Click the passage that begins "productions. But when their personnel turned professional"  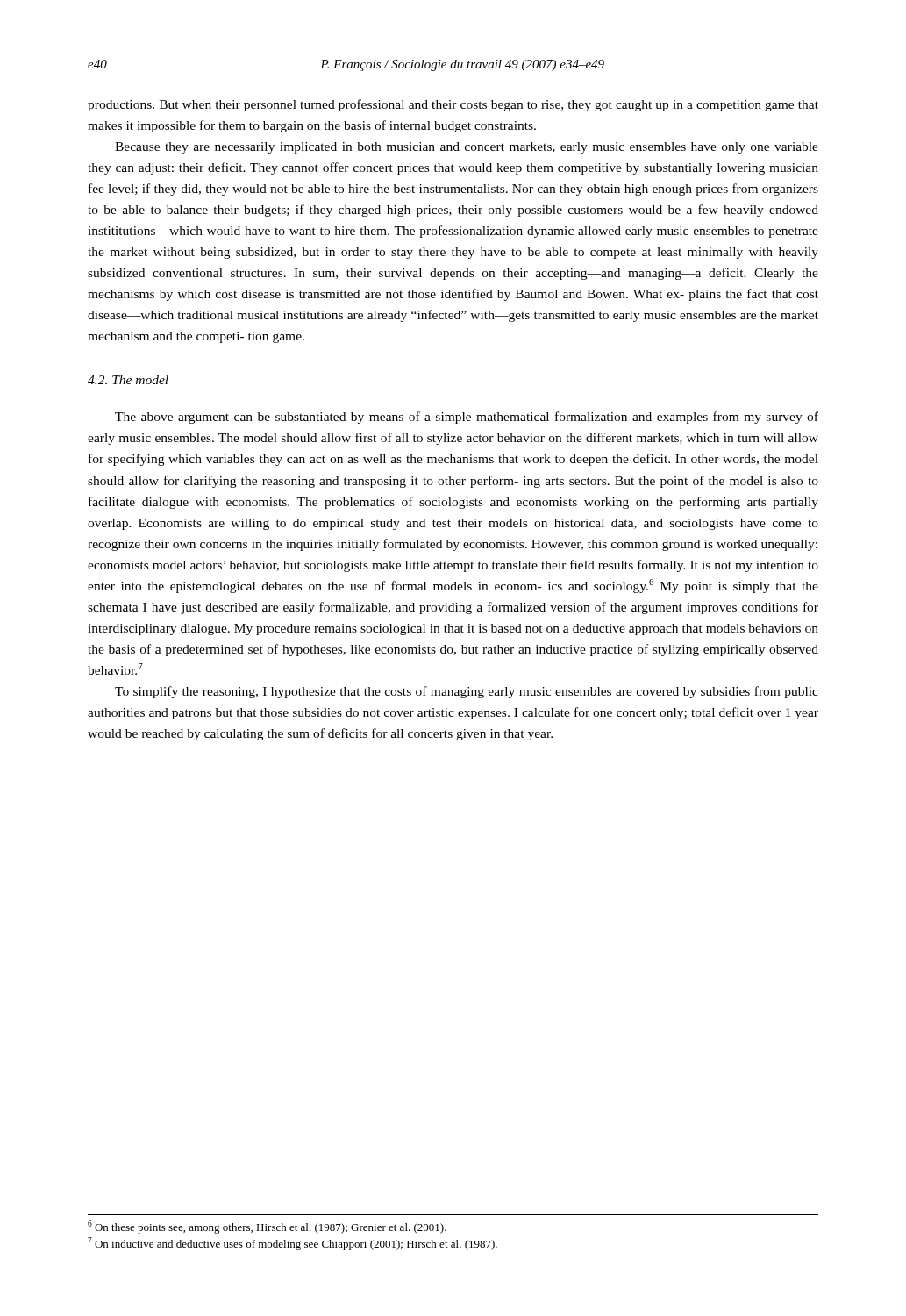[453, 115]
